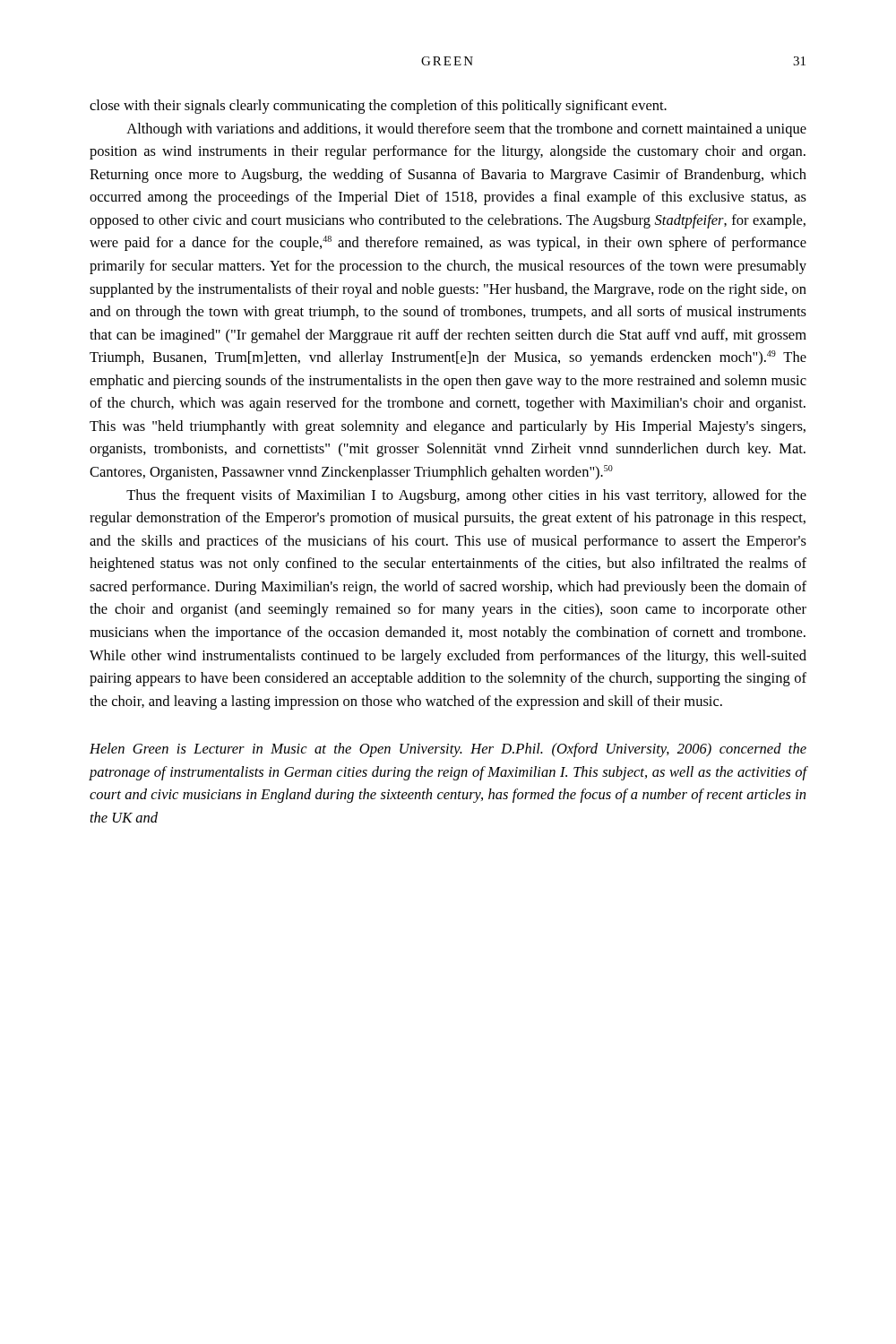Click the passage that begins "close with their signals clearly communicating"

448,403
